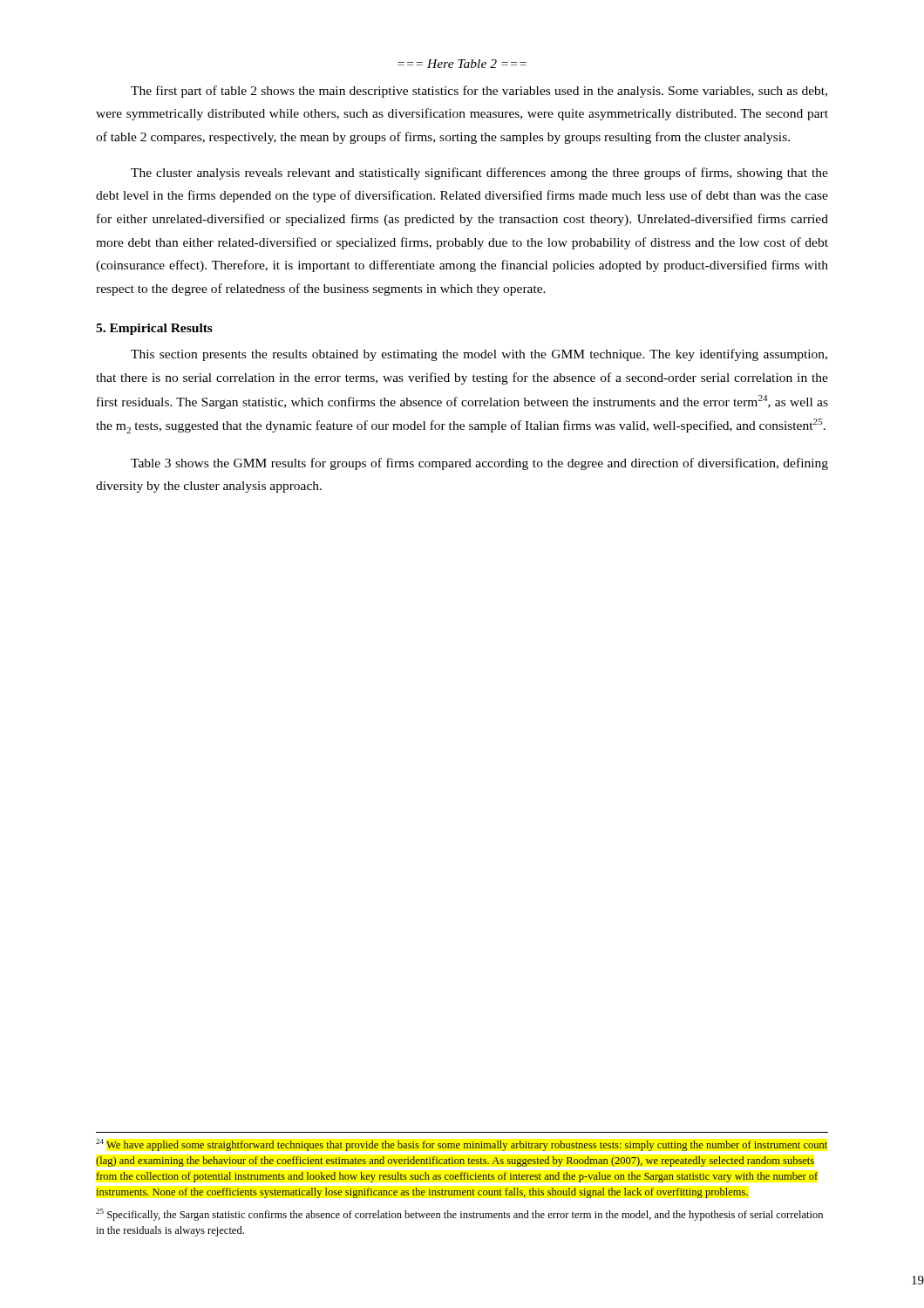Select the block starting "=== Here Table 2 ==="

point(462,63)
